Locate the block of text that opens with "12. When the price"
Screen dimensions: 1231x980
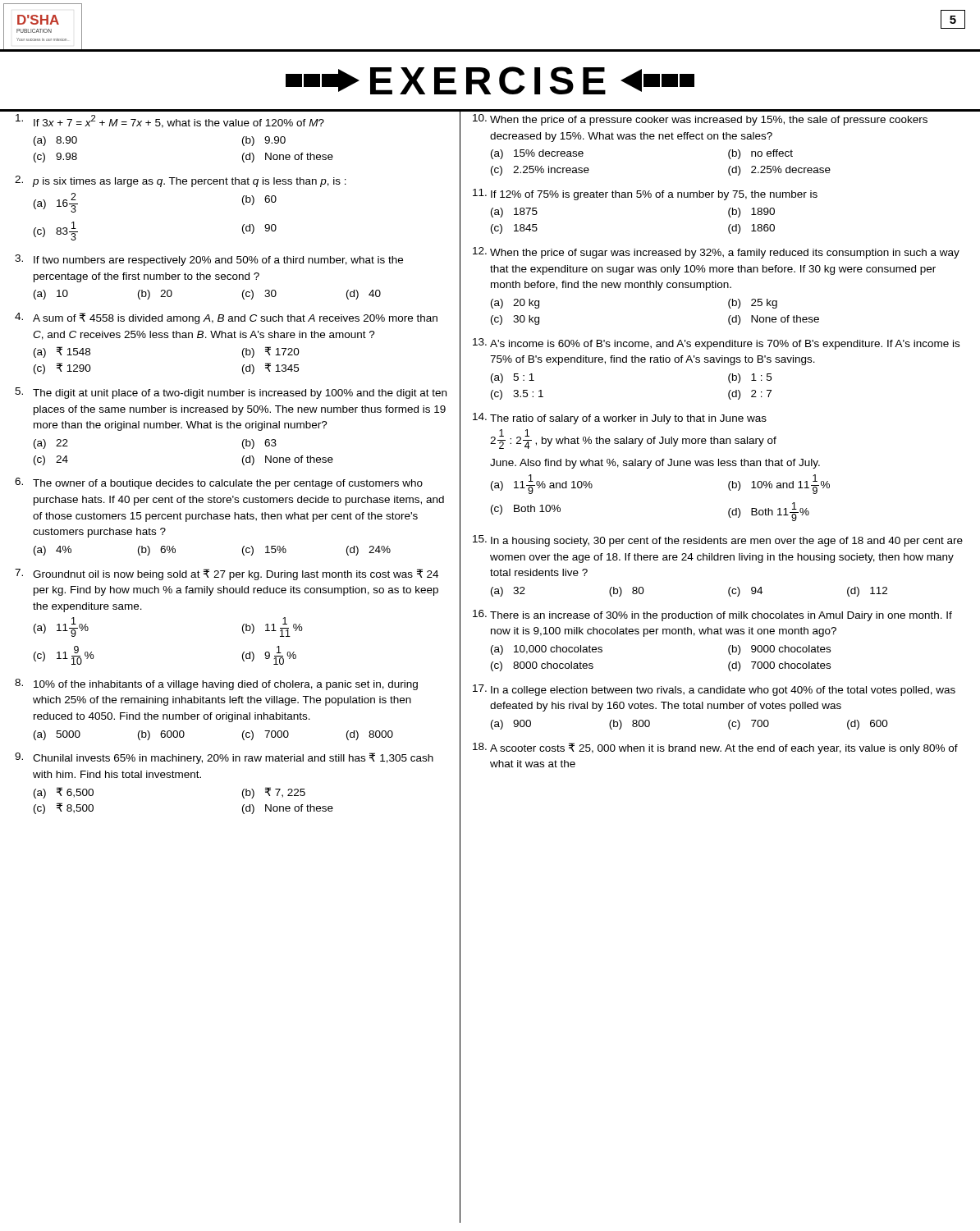tap(719, 286)
